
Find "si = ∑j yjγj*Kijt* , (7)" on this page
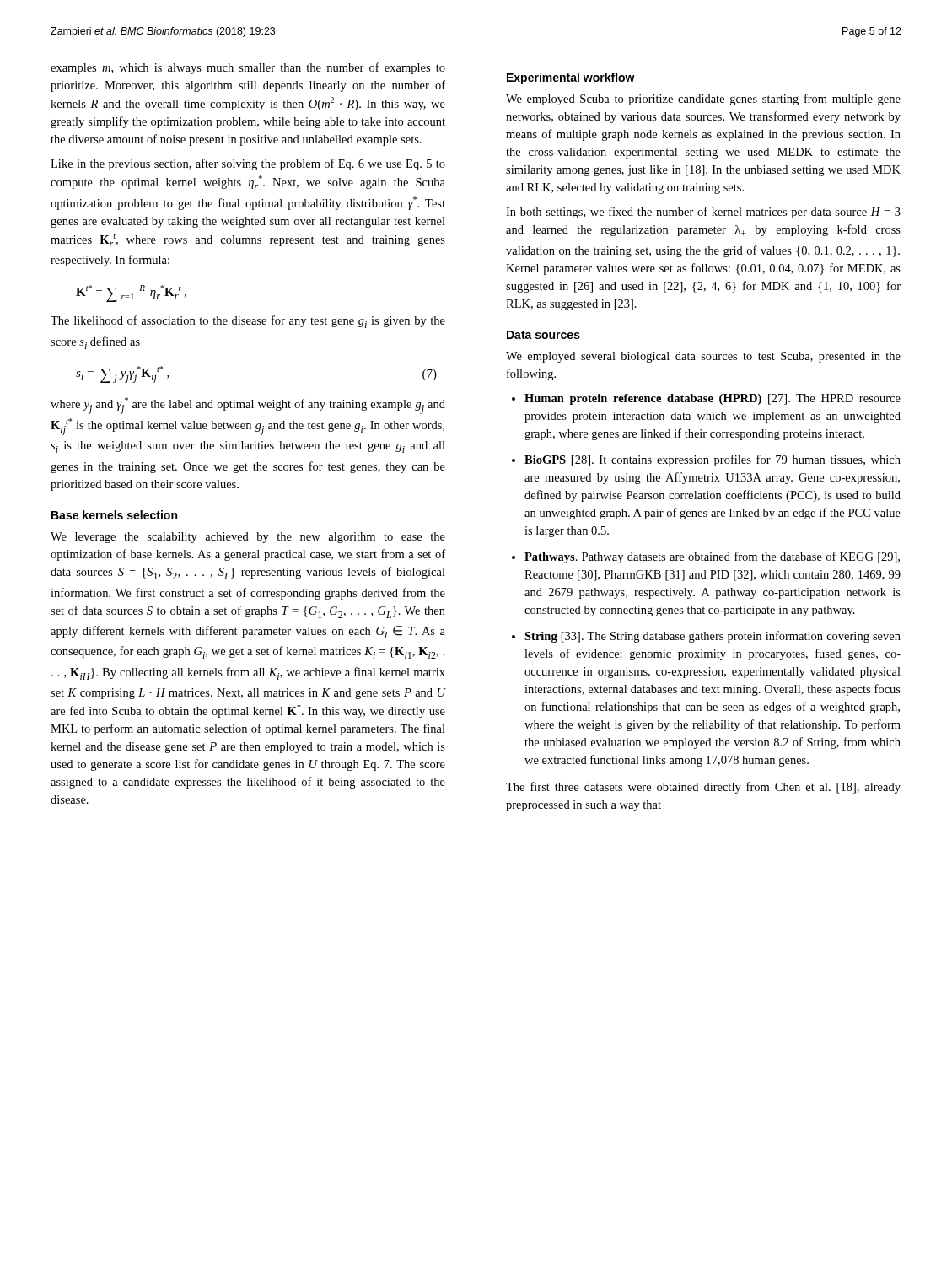click(128, 374)
